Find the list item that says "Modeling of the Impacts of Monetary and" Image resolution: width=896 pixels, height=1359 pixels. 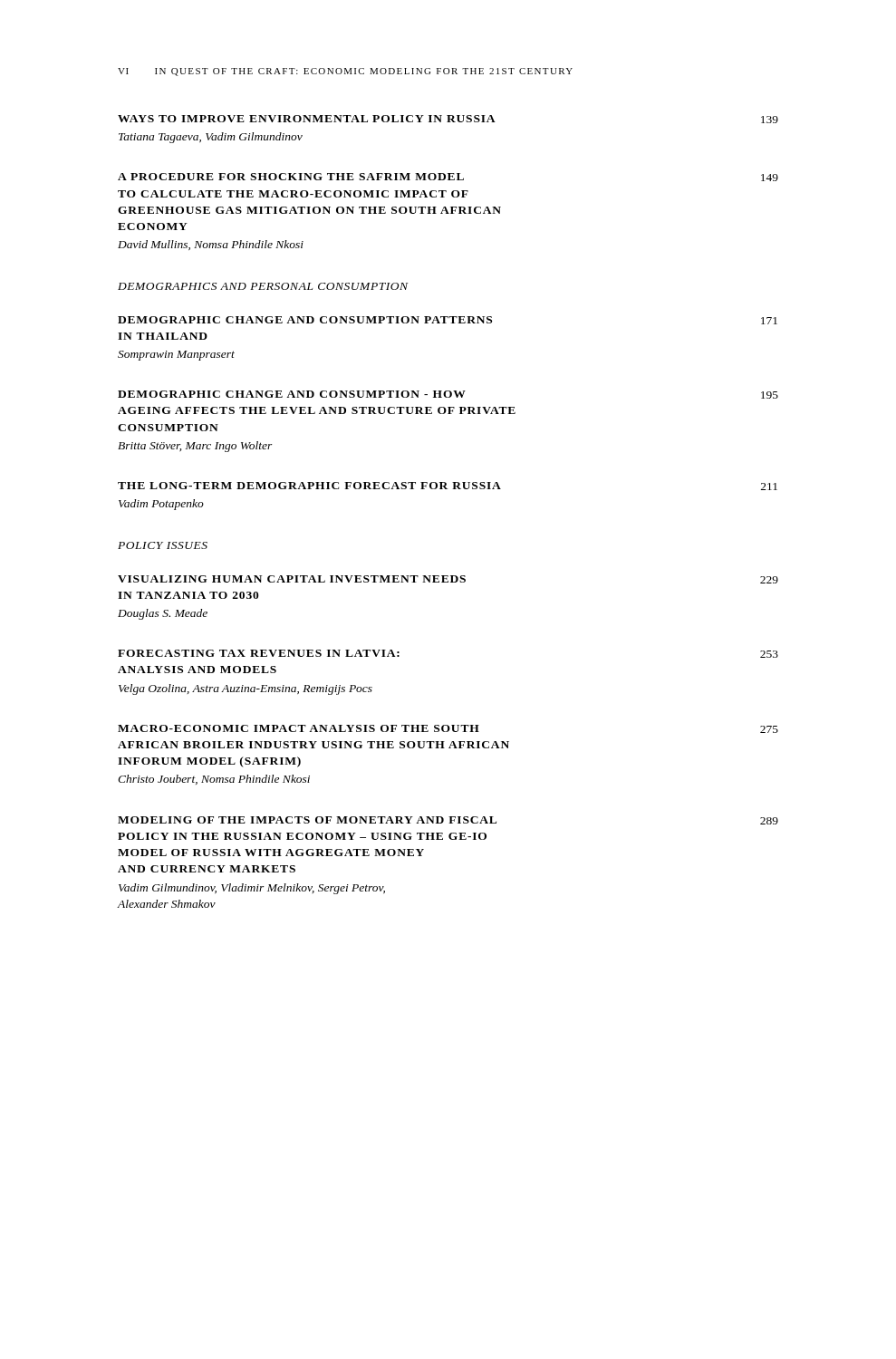pyautogui.click(x=448, y=820)
